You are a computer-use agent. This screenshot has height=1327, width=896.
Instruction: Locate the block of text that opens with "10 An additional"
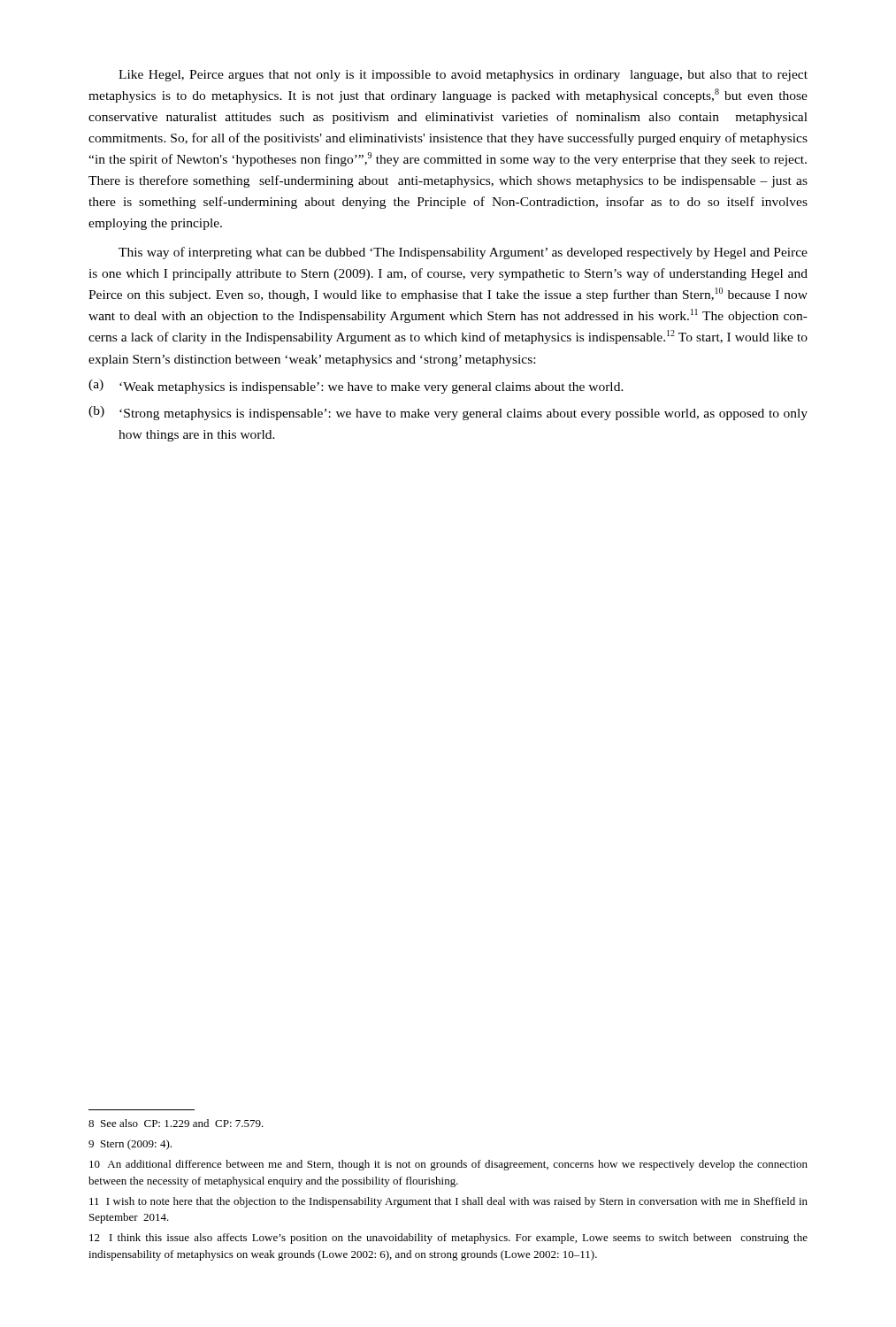(x=448, y=1172)
